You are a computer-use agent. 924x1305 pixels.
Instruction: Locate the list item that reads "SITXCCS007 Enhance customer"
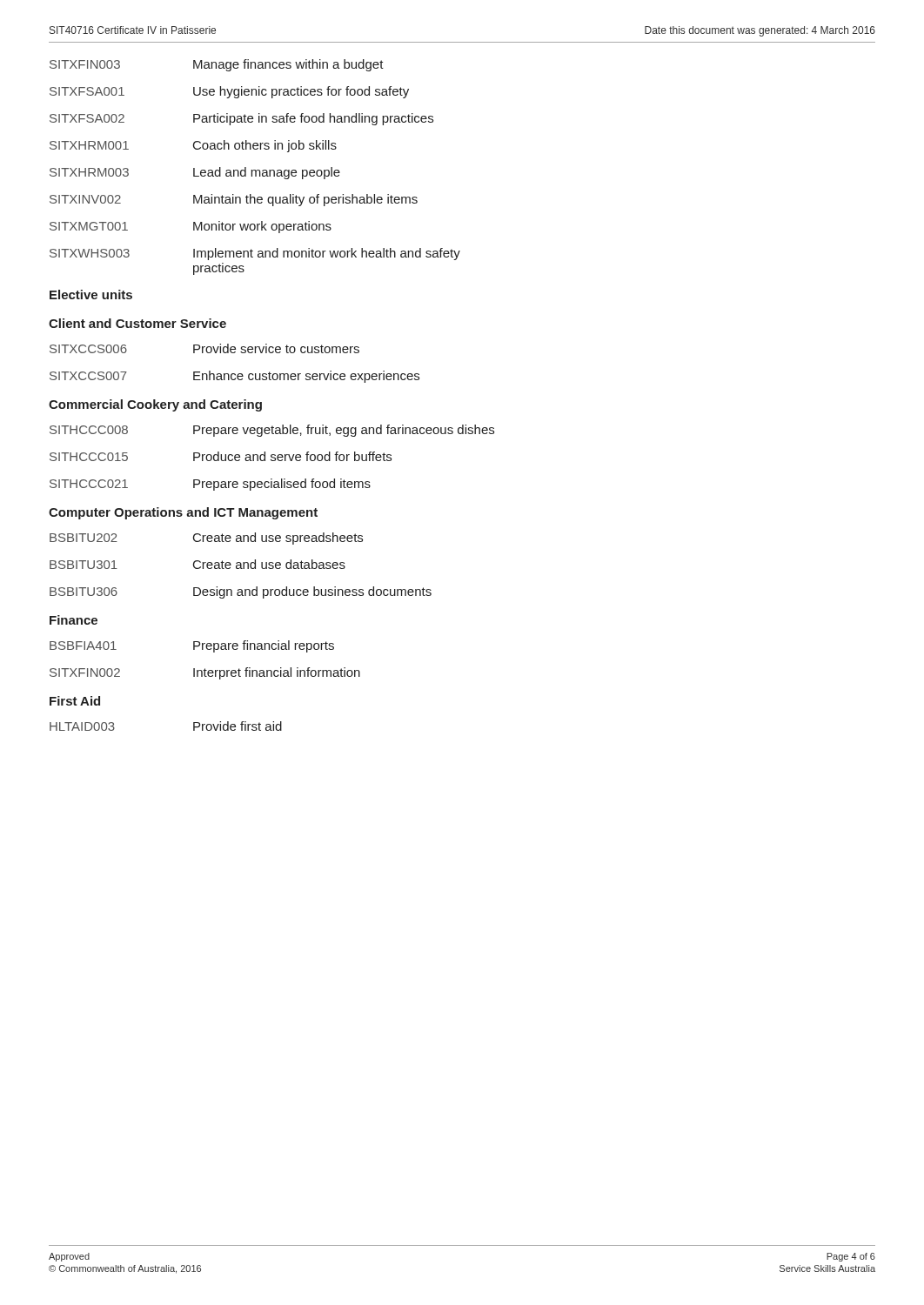point(234,377)
